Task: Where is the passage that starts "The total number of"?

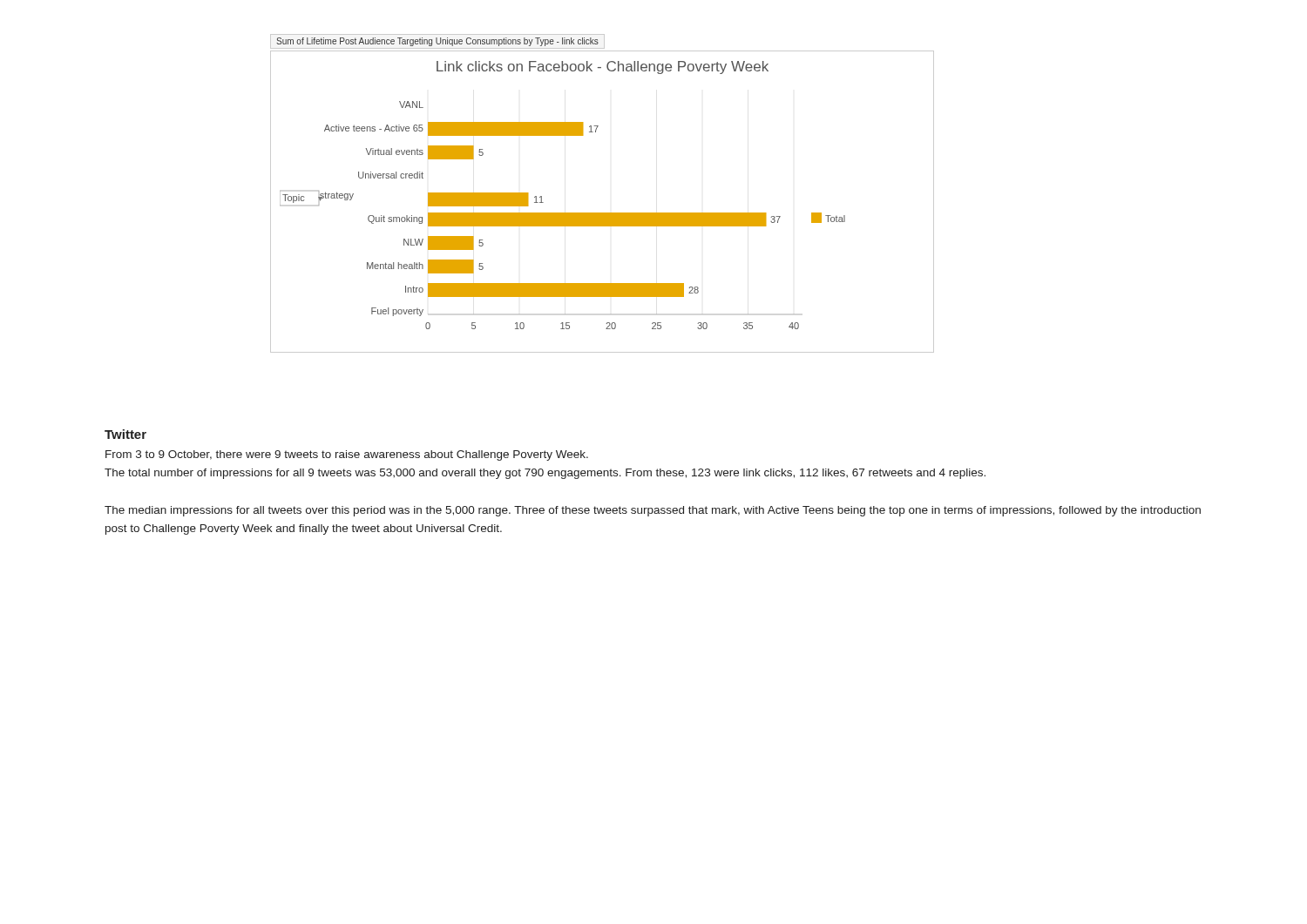Action: click(x=546, y=472)
